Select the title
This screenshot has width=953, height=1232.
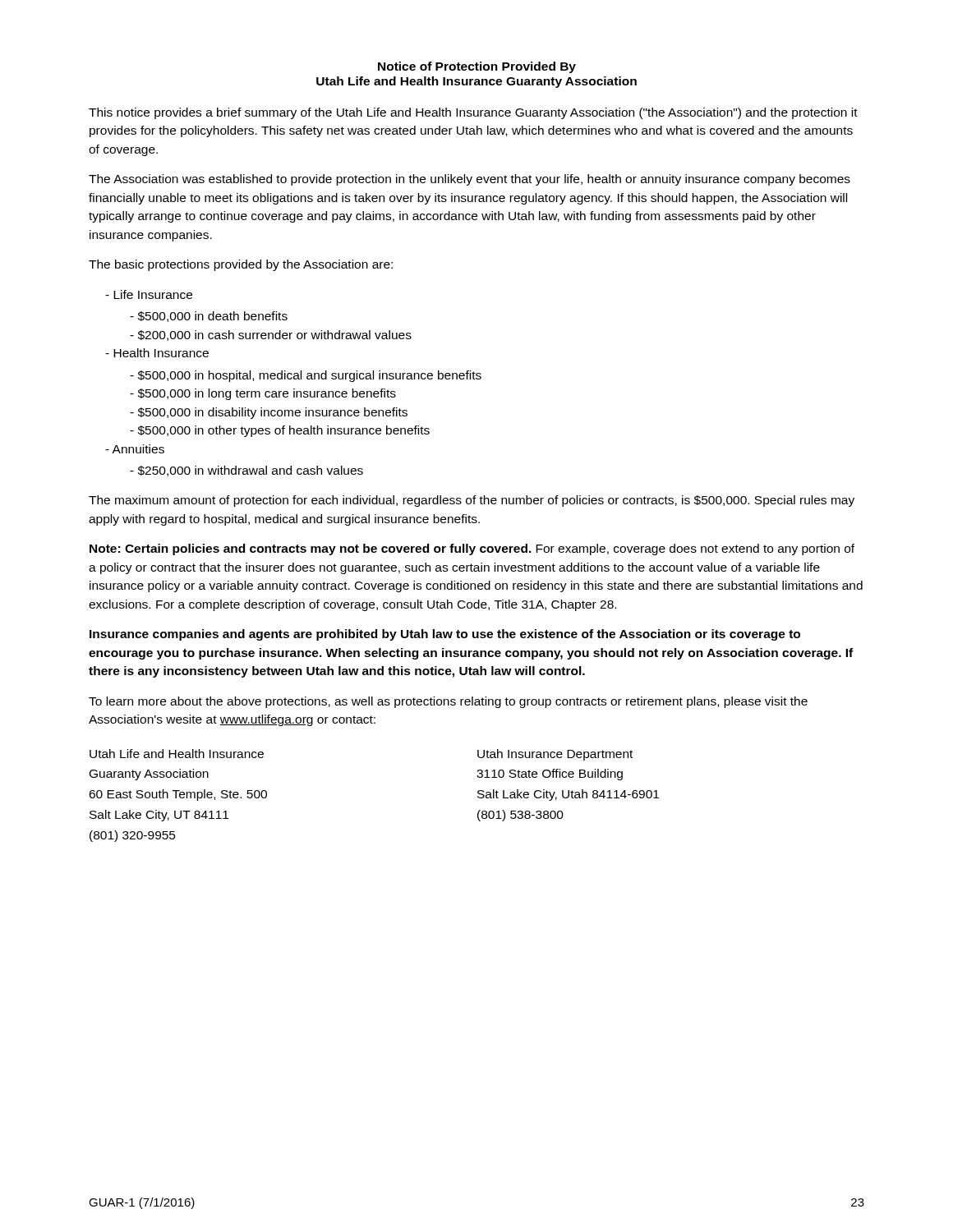(476, 74)
